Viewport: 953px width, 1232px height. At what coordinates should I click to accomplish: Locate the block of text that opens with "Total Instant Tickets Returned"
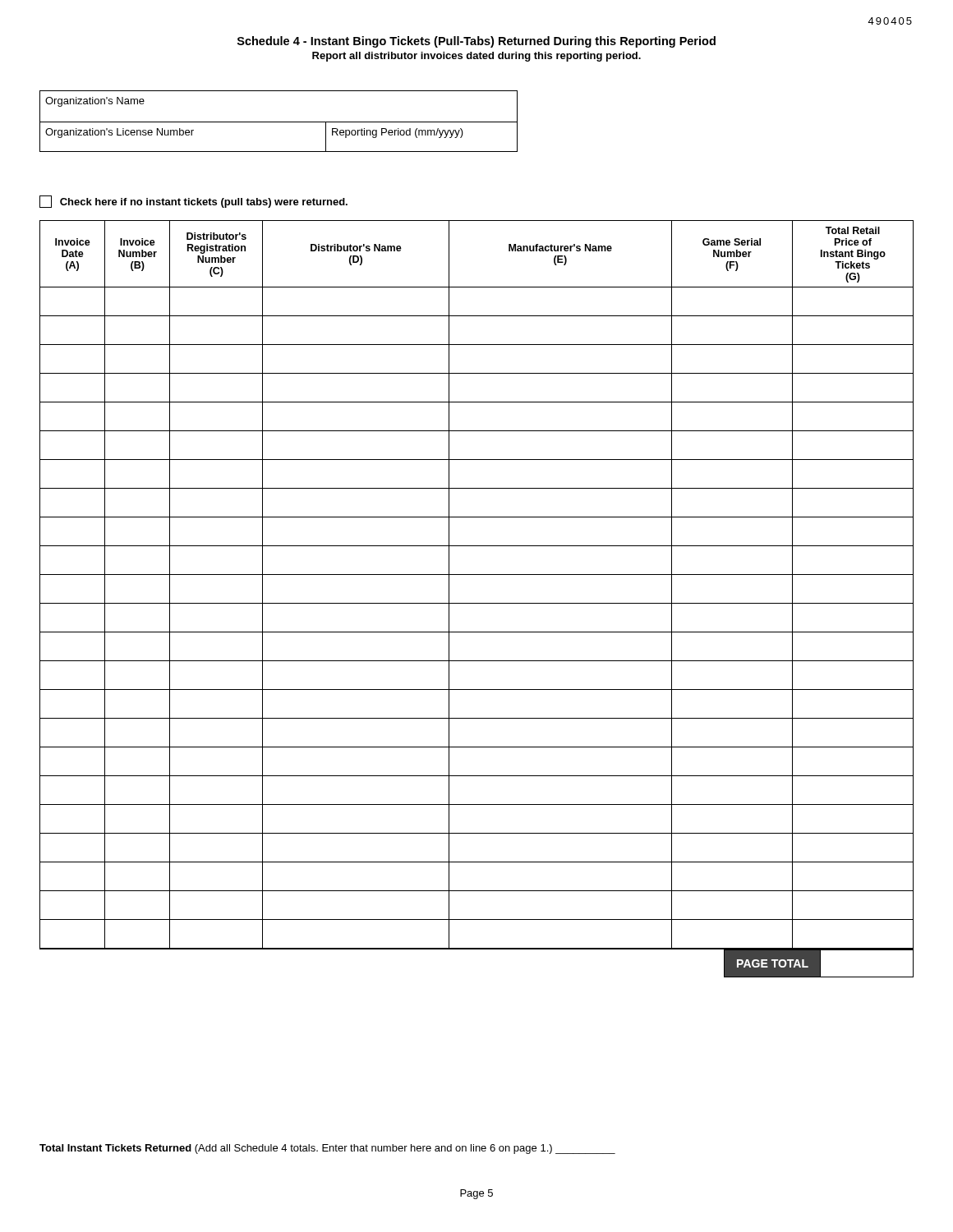pyautogui.click(x=327, y=1148)
